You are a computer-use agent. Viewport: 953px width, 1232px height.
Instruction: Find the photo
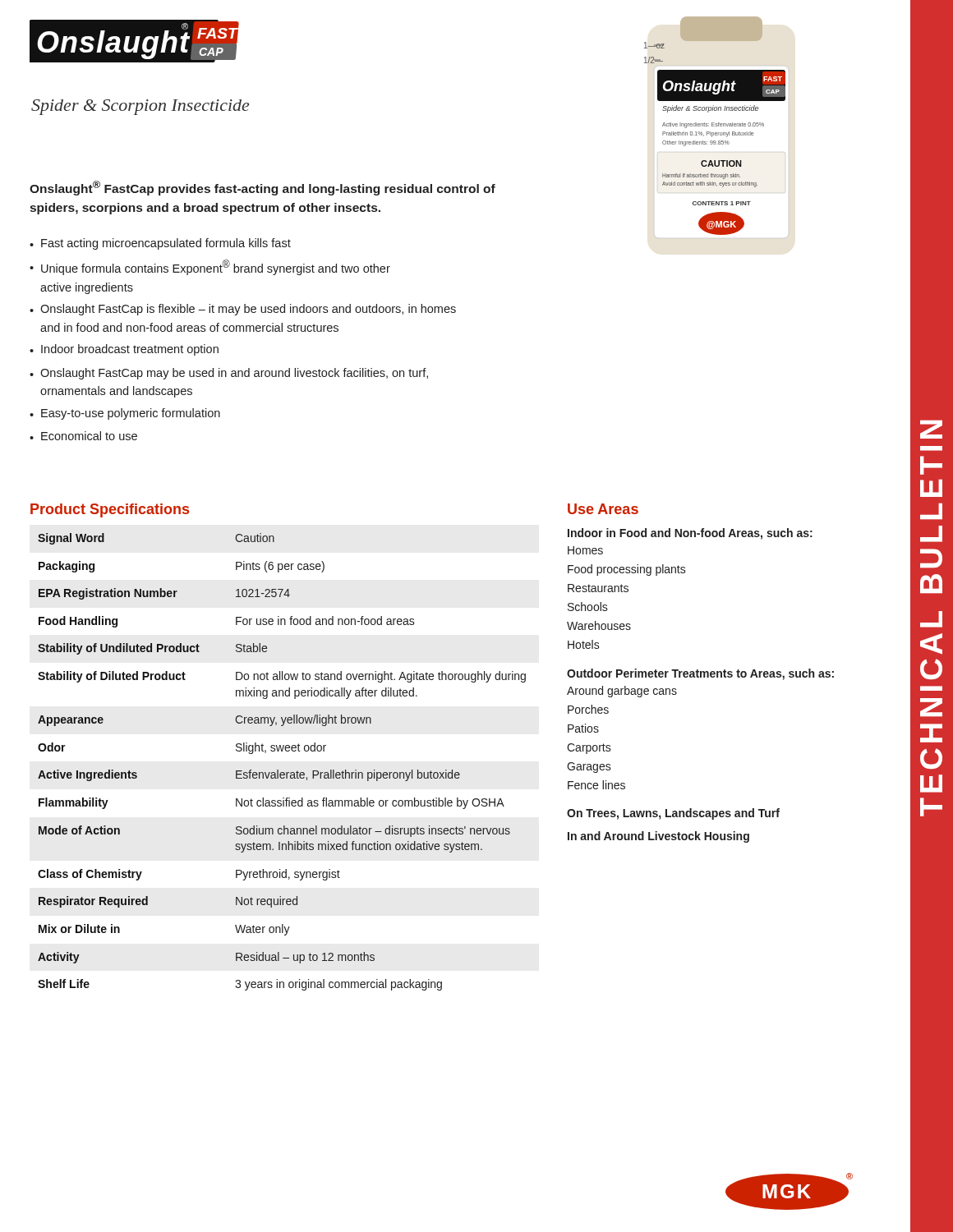tap(721, 144)
